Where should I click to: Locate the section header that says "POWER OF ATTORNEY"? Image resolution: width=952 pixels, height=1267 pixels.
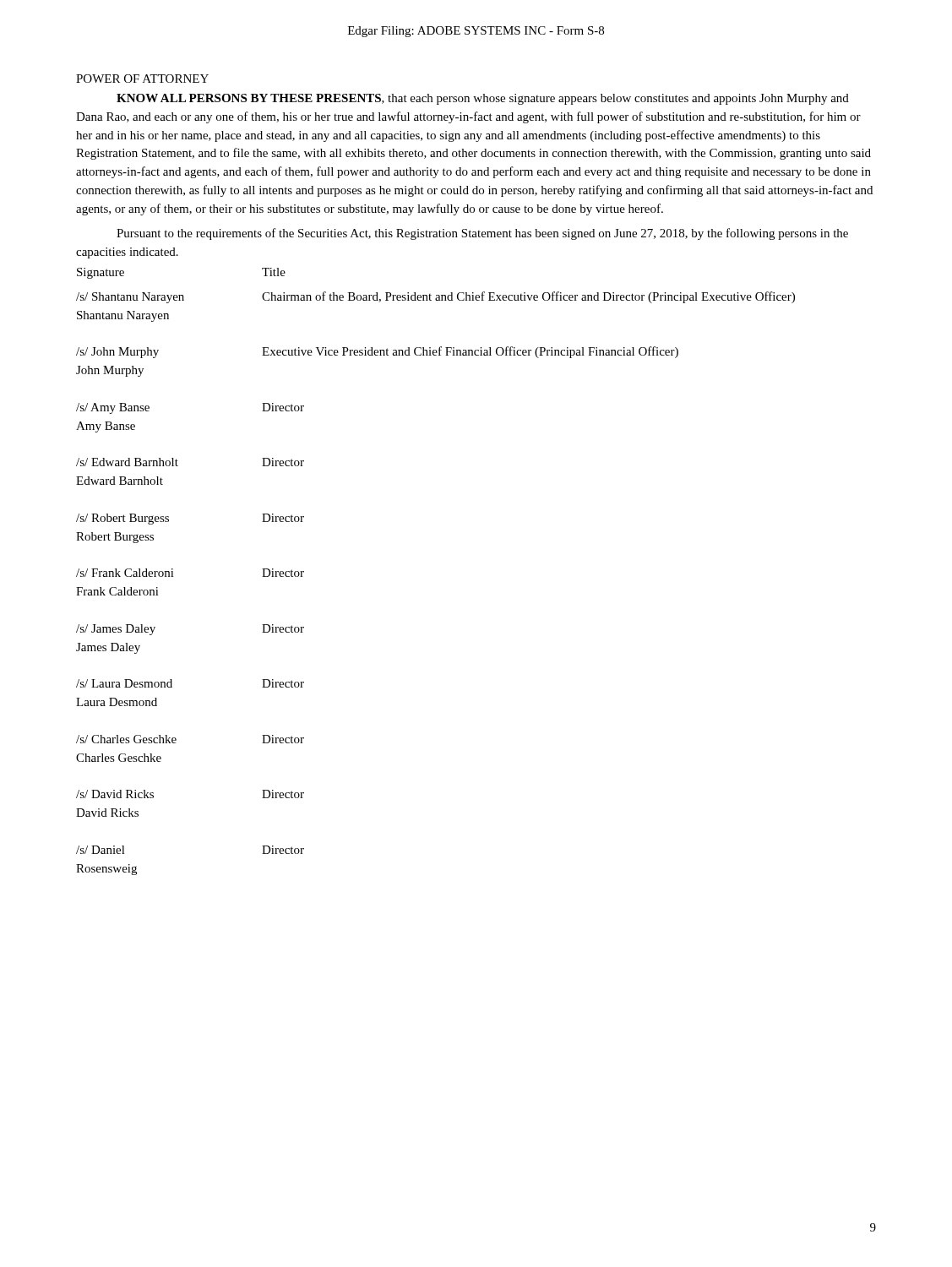click(142, 79)
